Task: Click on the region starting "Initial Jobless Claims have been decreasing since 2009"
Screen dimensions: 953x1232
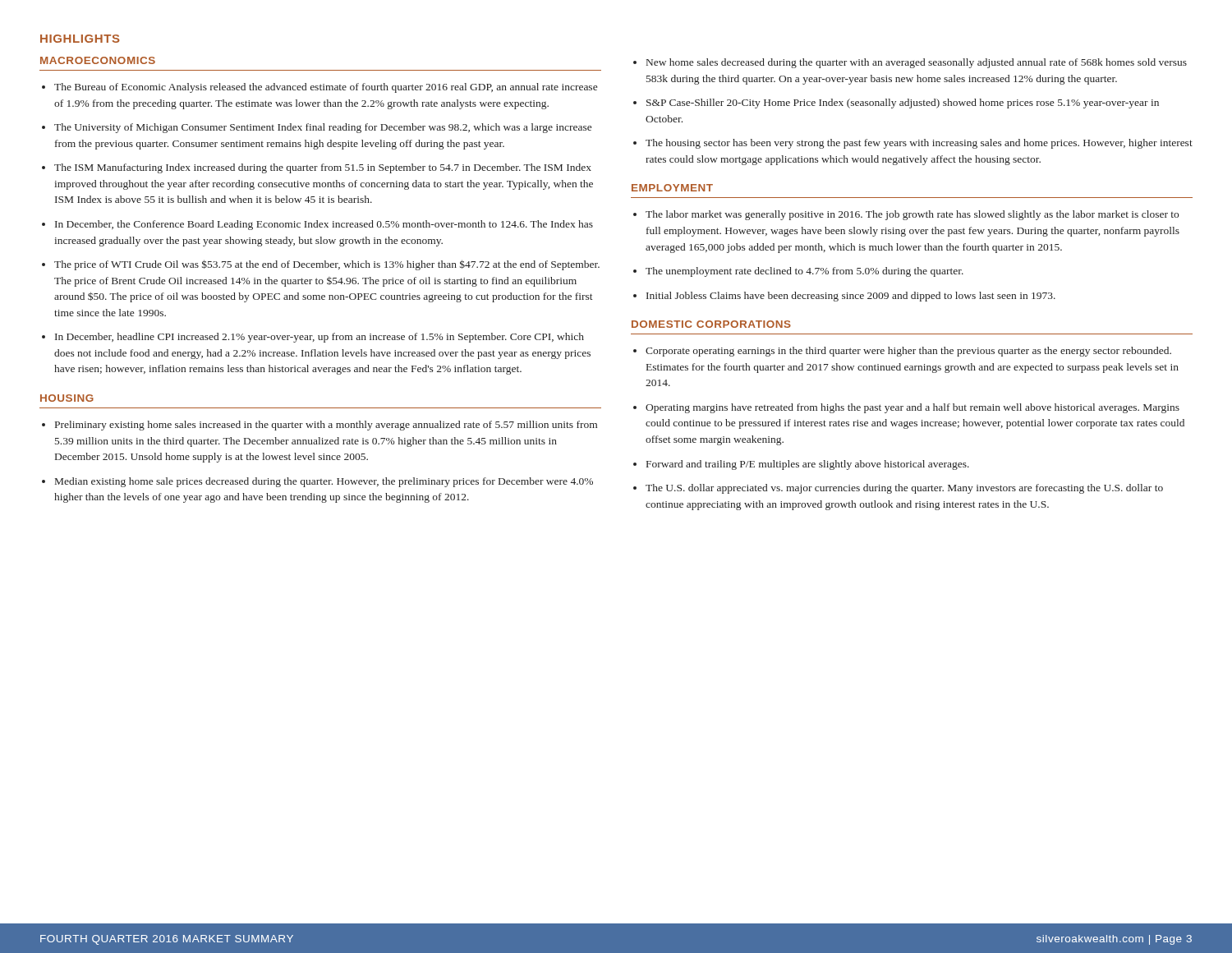Action: point(851,295)
